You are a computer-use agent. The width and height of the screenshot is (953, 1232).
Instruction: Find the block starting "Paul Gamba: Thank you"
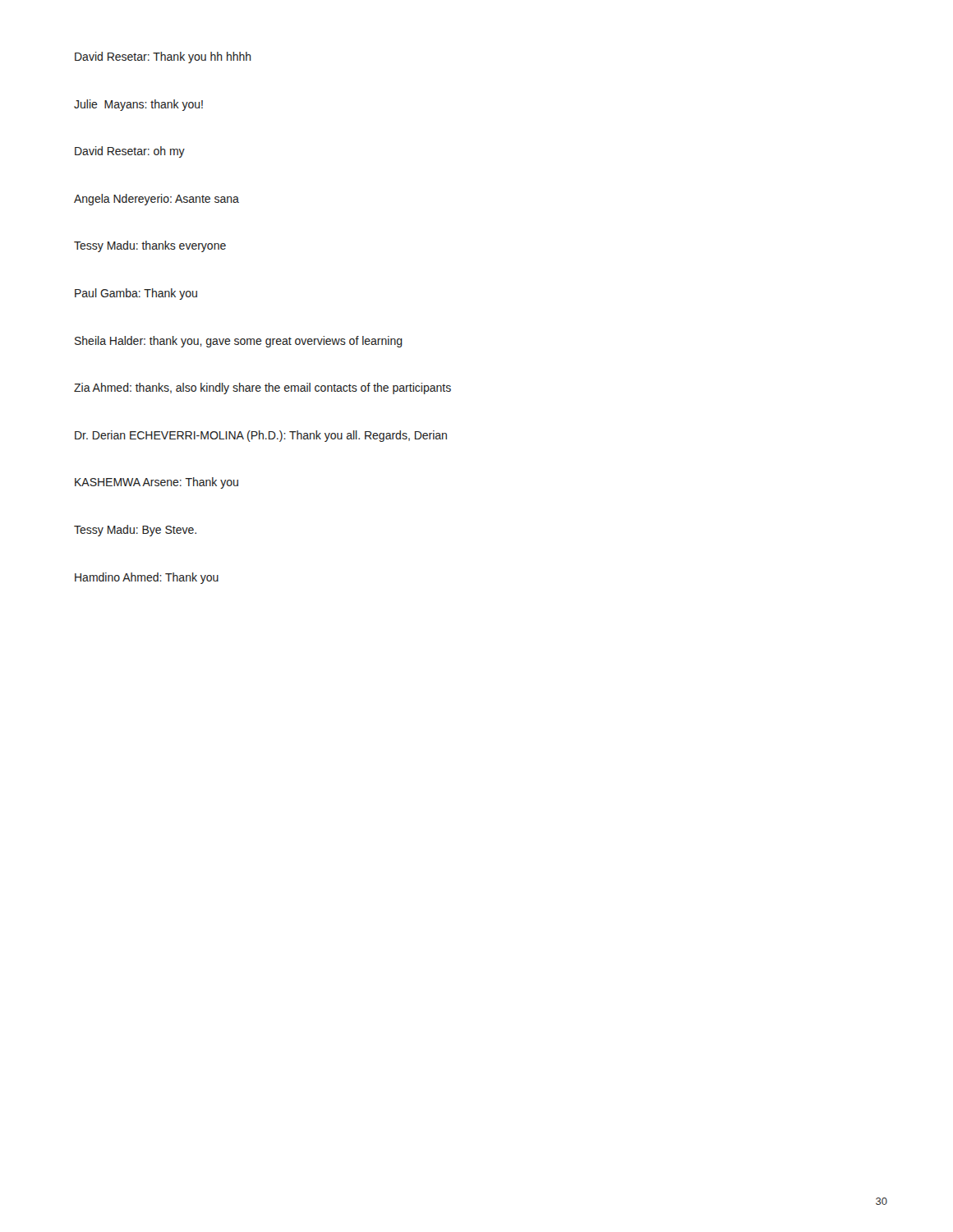(136, 293)
